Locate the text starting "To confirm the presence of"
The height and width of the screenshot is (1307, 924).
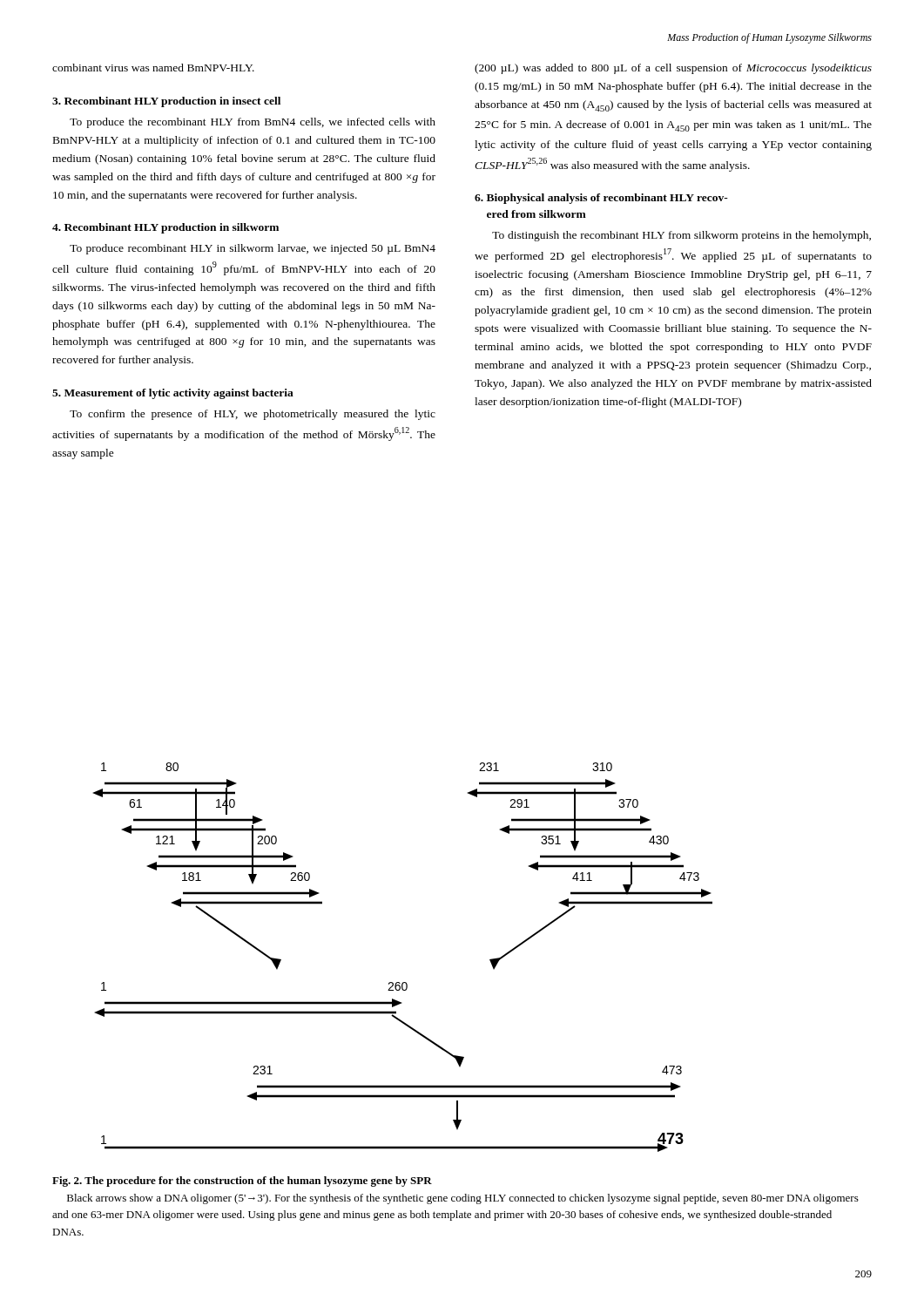click(x=244, y=434)
